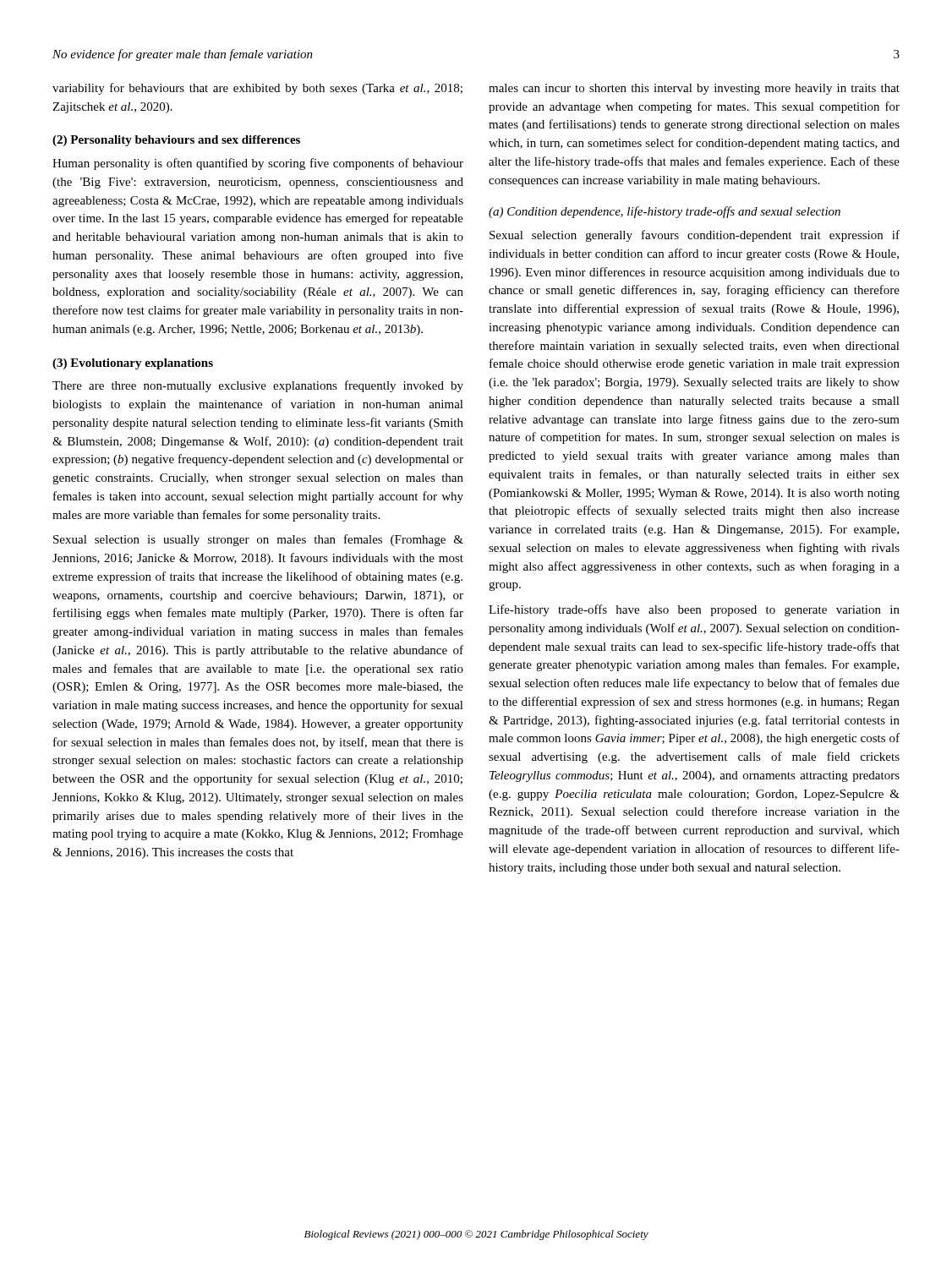Click on the section header that says "(a) Condition dependence, life-history trade-offs and sexual"
The width and height of the screenshot is (952, 1268).
[x=665, y=212]
